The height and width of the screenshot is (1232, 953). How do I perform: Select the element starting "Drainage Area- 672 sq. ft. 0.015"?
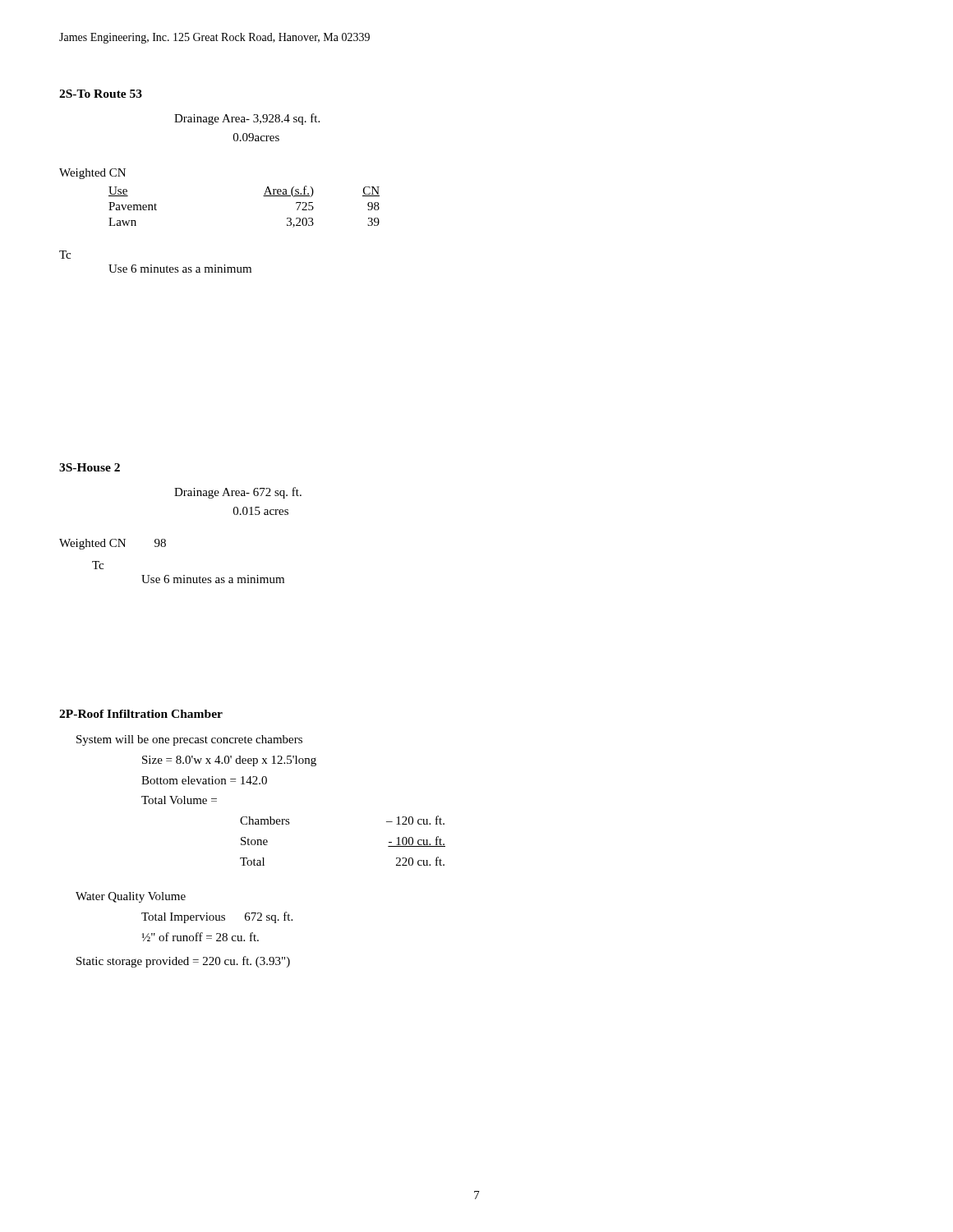tap(238, 502)
